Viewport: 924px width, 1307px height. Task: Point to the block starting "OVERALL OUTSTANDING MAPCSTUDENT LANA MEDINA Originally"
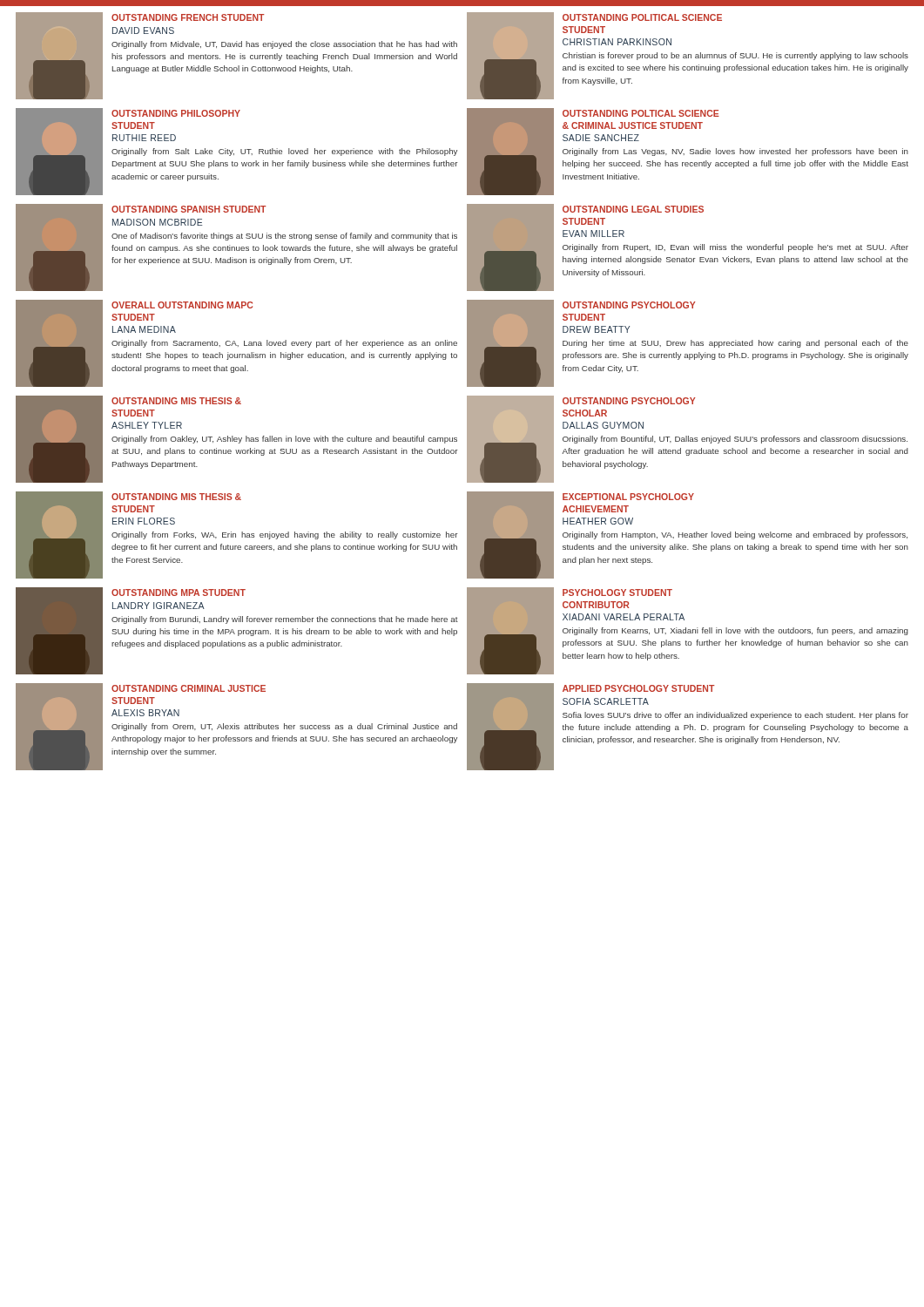coord(285,337)
